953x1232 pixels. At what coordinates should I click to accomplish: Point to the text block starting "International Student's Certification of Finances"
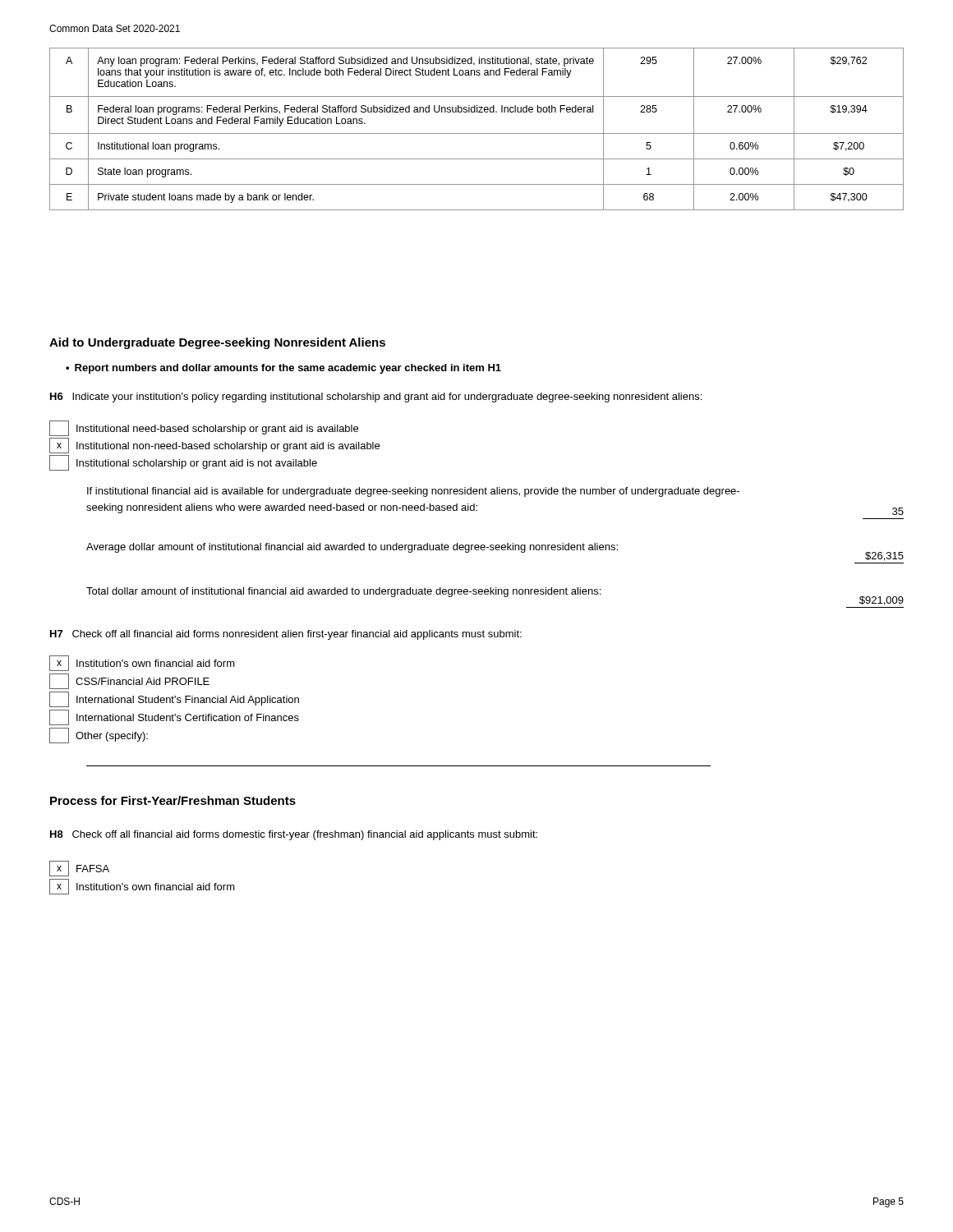pyautogui.click(x=174, y=717)
